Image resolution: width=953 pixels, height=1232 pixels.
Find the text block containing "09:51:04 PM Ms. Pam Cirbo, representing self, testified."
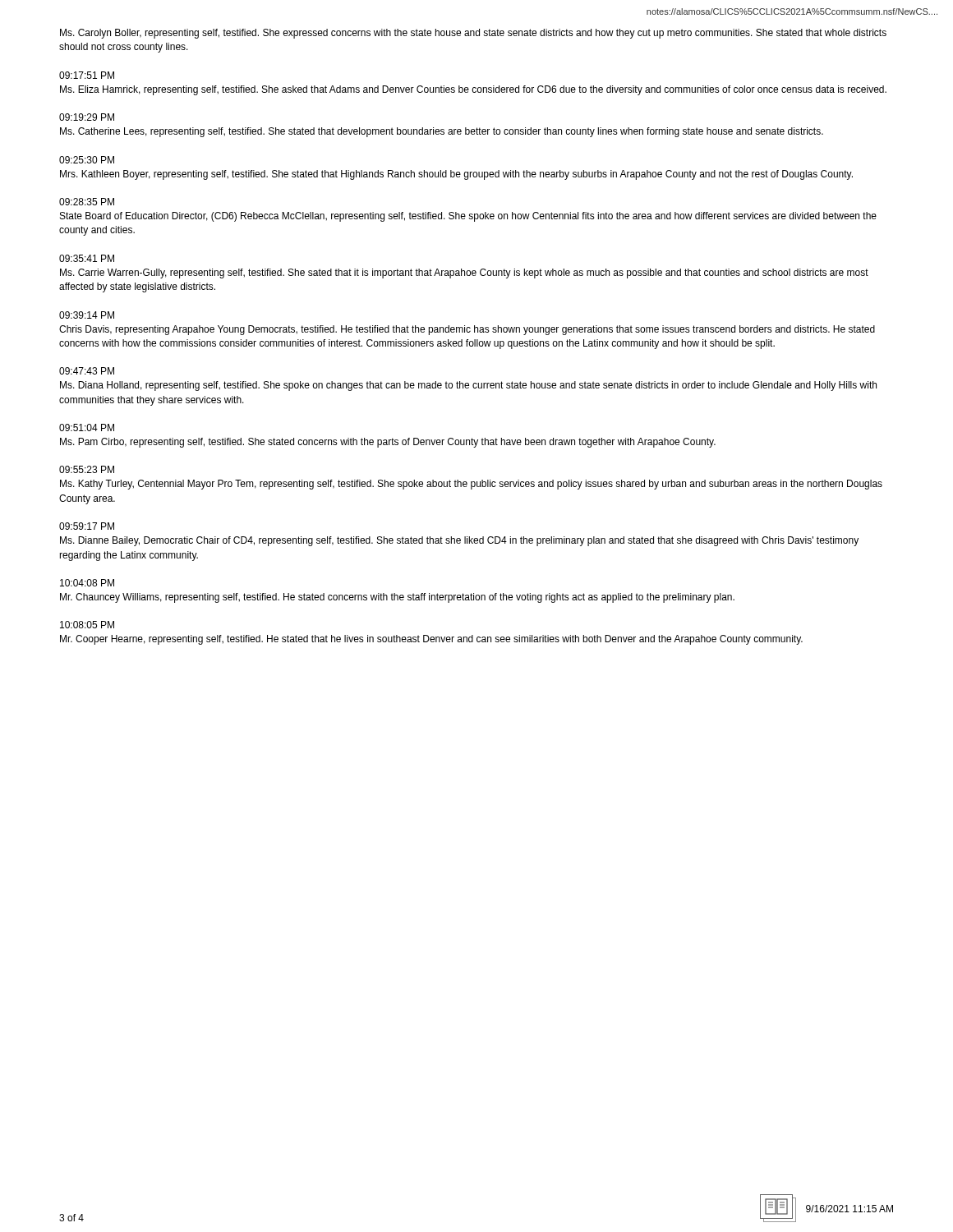[x=476, y=436]
